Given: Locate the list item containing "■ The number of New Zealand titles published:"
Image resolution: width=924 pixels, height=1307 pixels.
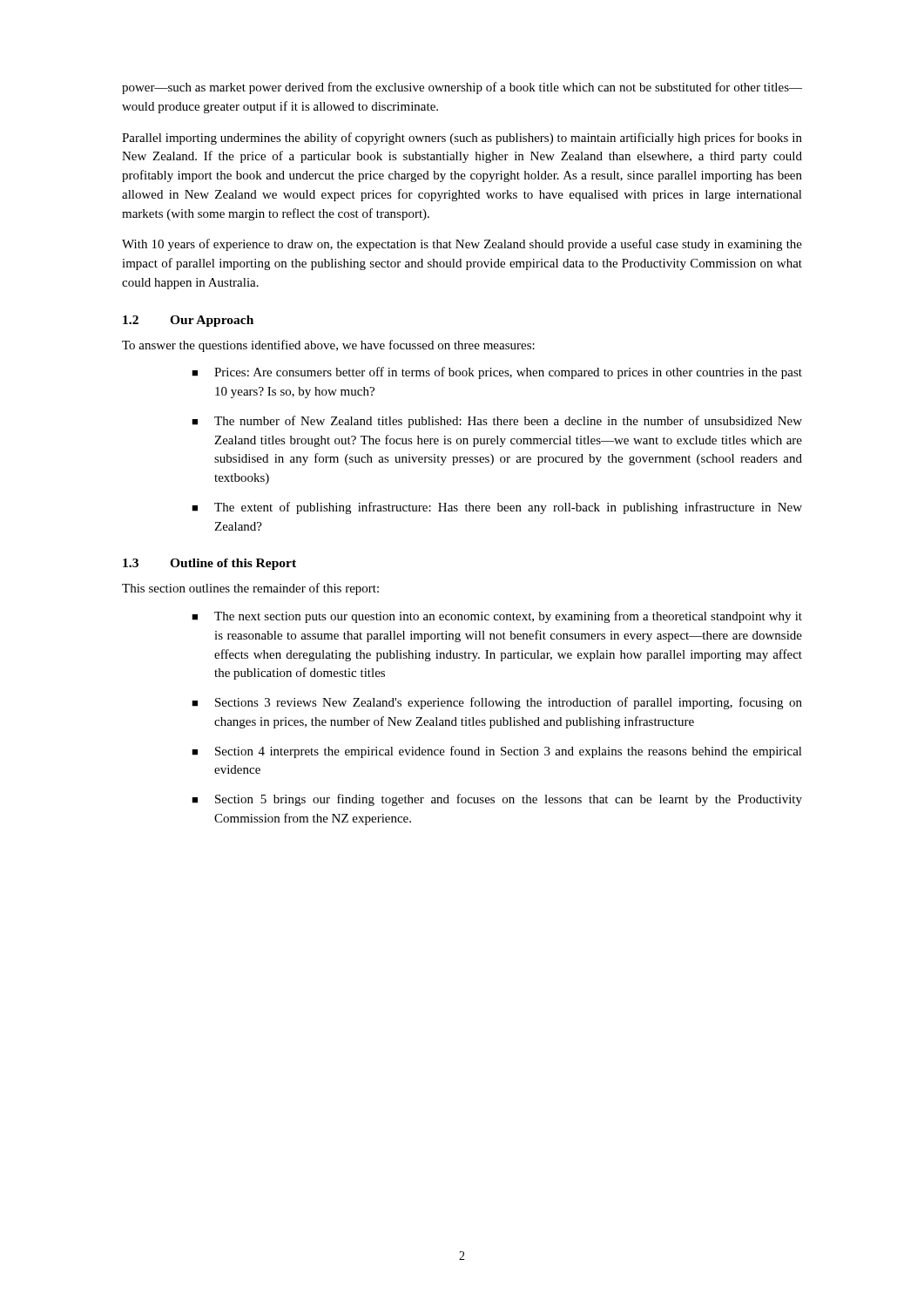Looking at the screenshot, I should coord(497,450).
